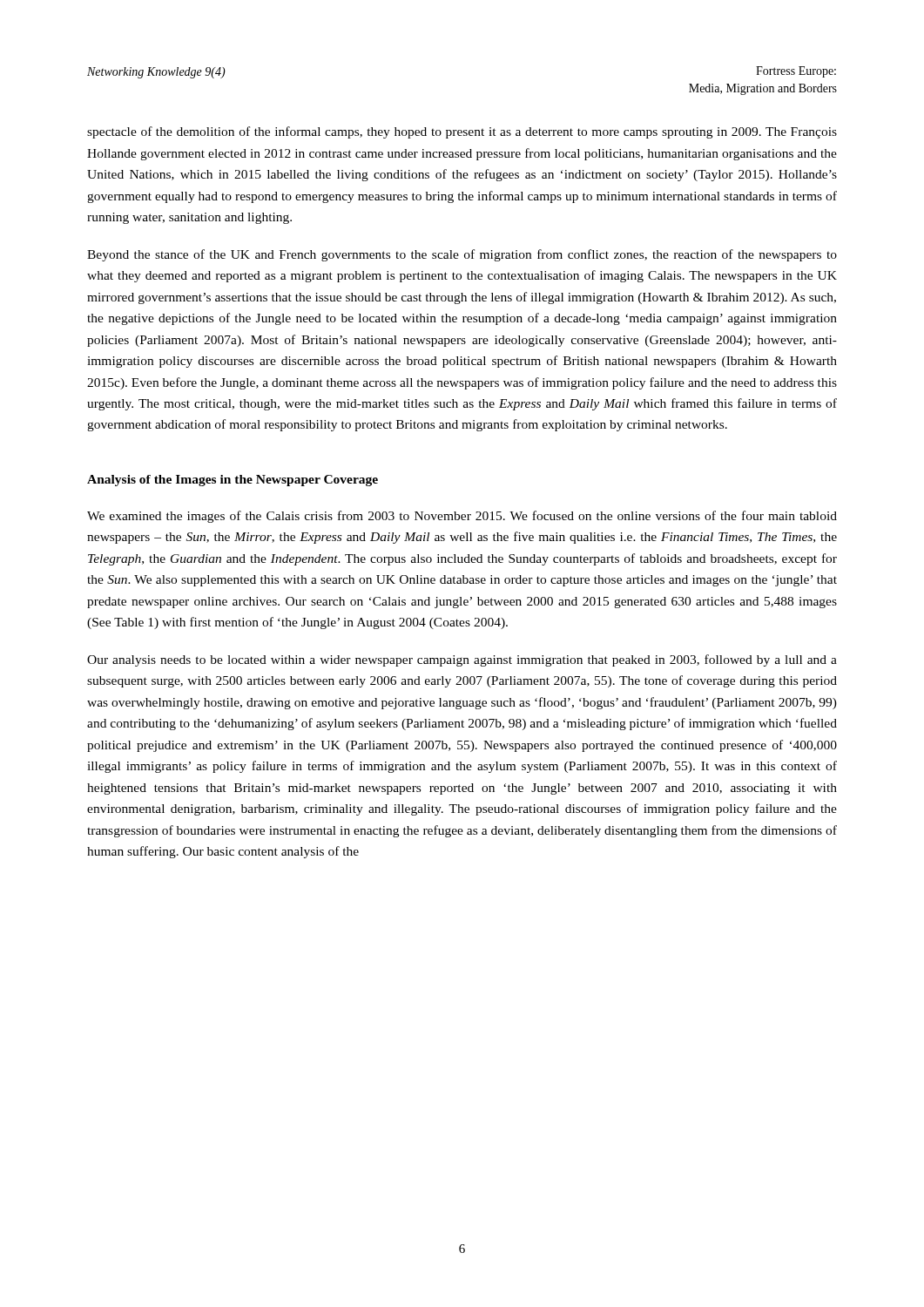Click the section header that begins "Analysis of the Images in the"
The image size is (924, 1307).
(x=233, y=479)
